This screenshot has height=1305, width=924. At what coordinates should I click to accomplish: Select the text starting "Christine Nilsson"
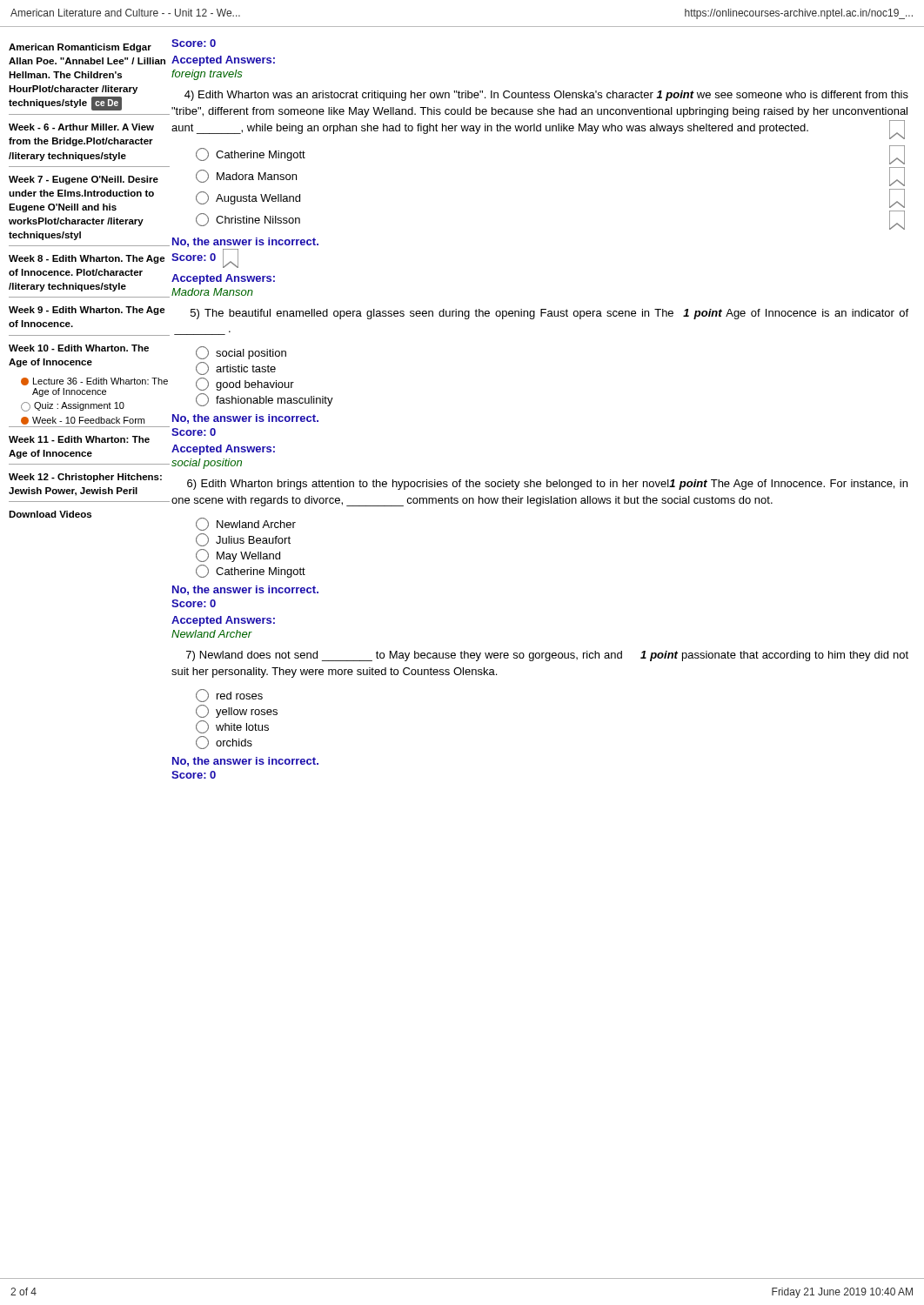tap(247, 220)
